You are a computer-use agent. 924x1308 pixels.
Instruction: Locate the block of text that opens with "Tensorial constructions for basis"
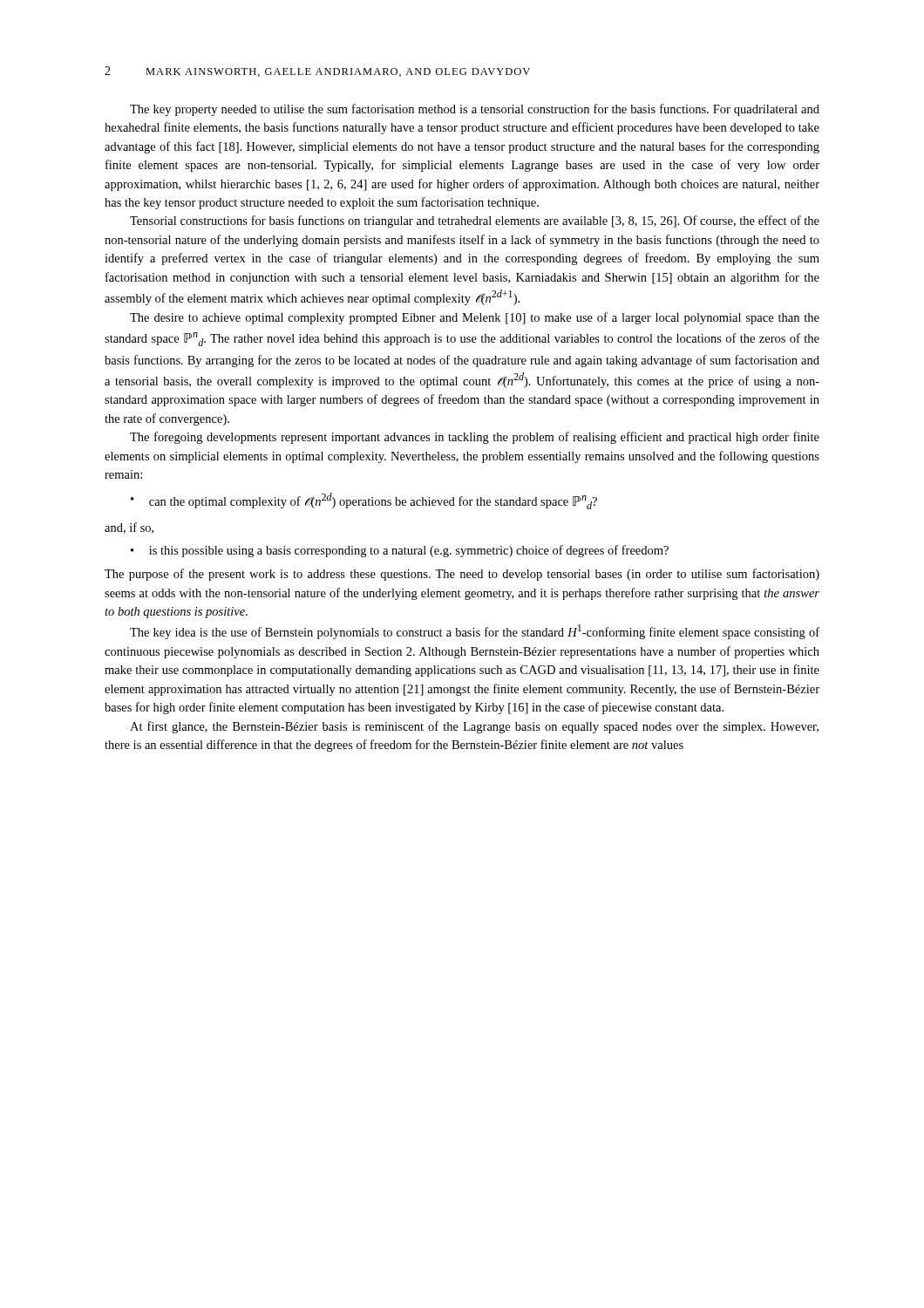[462, 260]
